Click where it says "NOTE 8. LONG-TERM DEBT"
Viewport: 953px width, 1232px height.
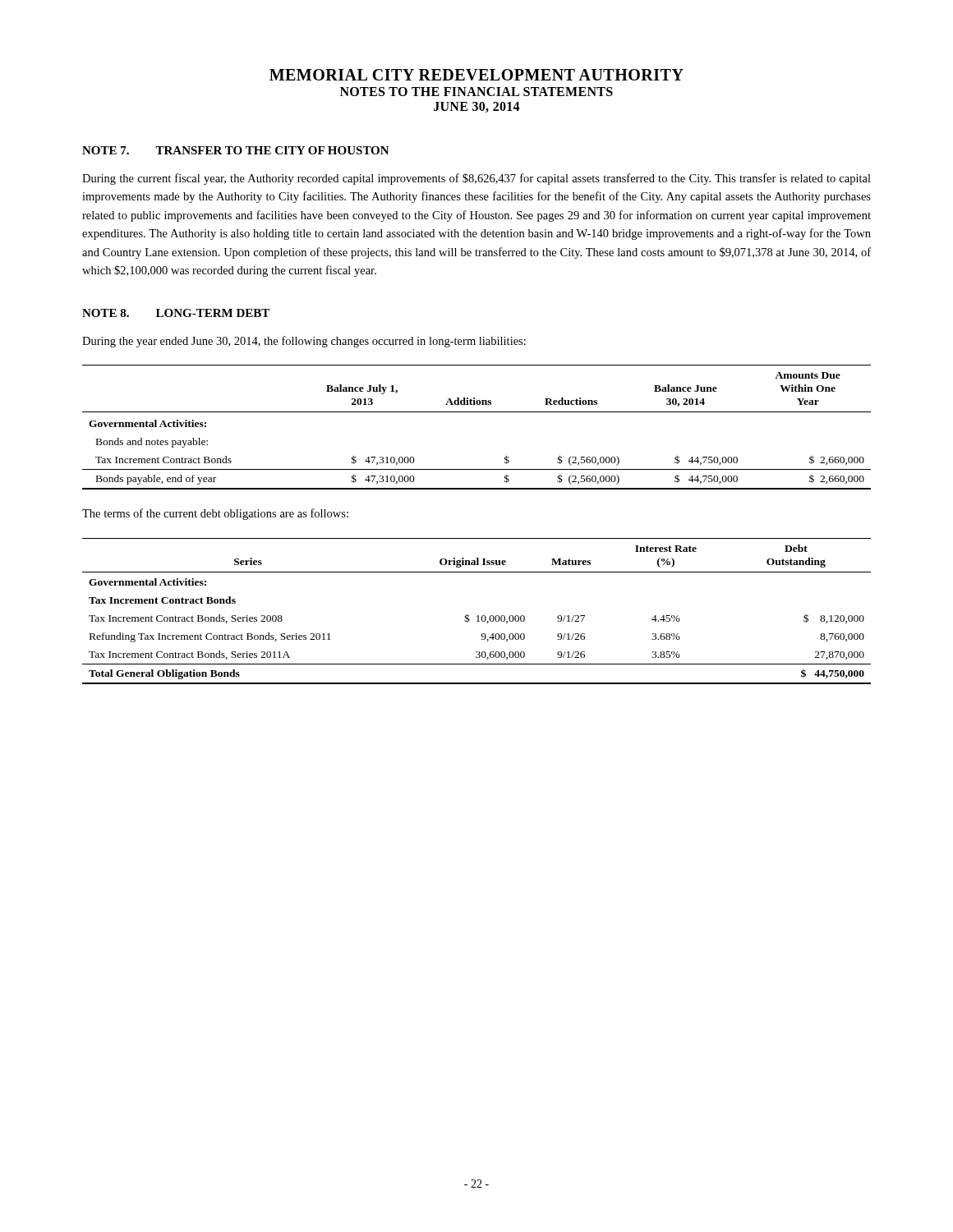coord(176,313)
